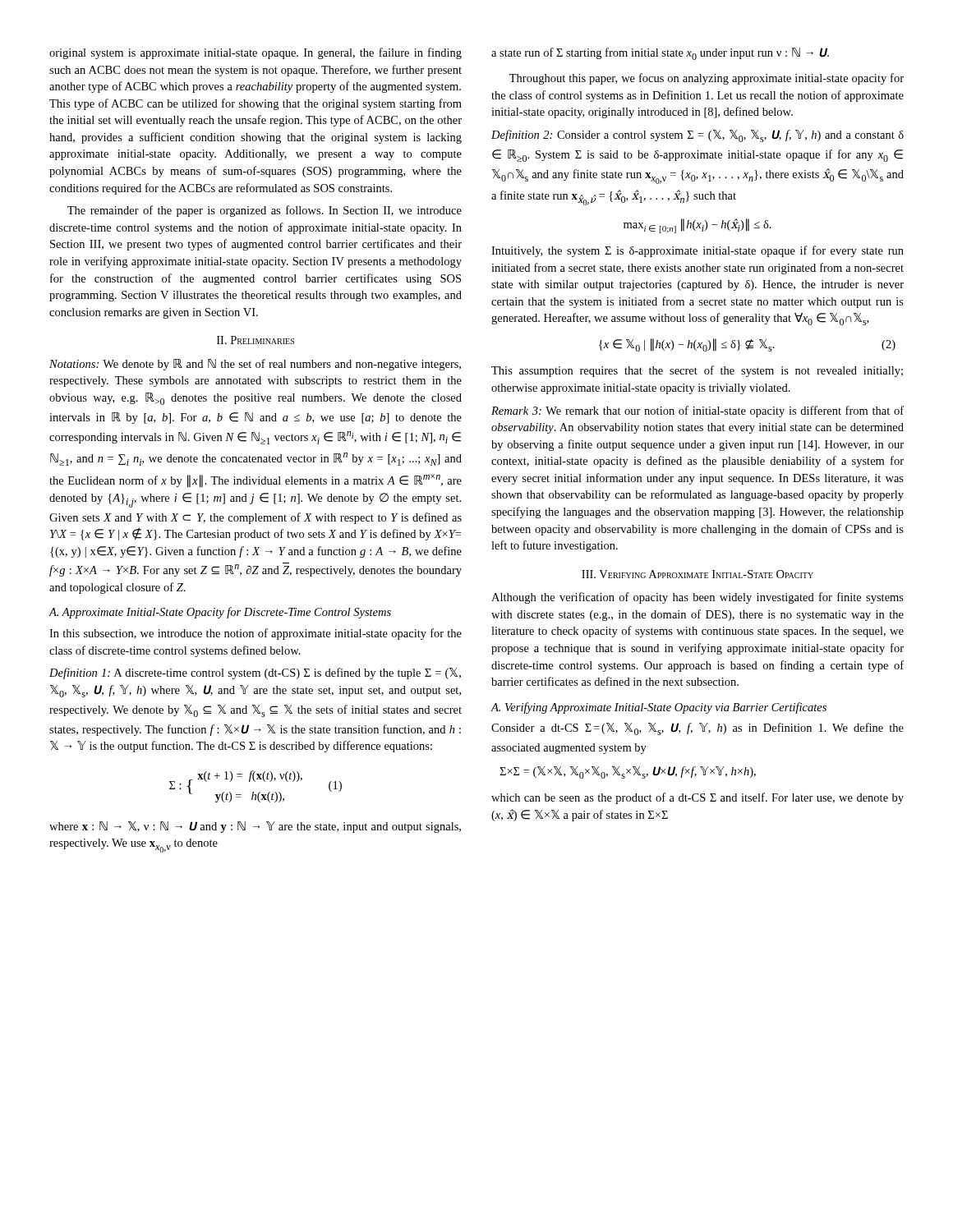The height and width of the screenshot is (1232, 953).
Task: Click on the element starting "Definition 2: Consider a control system Σ ="
Action: click(698, 168)
